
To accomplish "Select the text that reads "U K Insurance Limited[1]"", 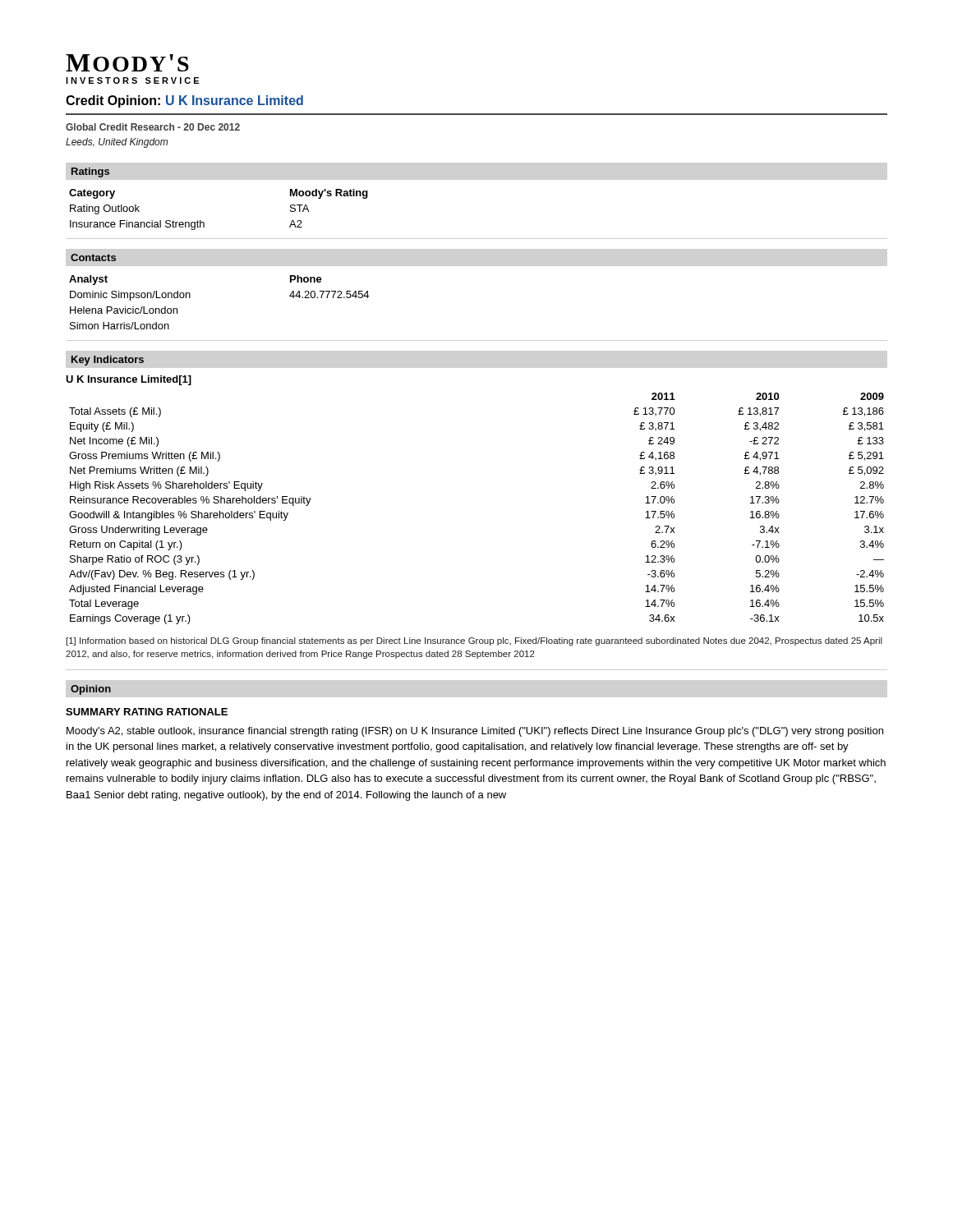I will 129,379.
